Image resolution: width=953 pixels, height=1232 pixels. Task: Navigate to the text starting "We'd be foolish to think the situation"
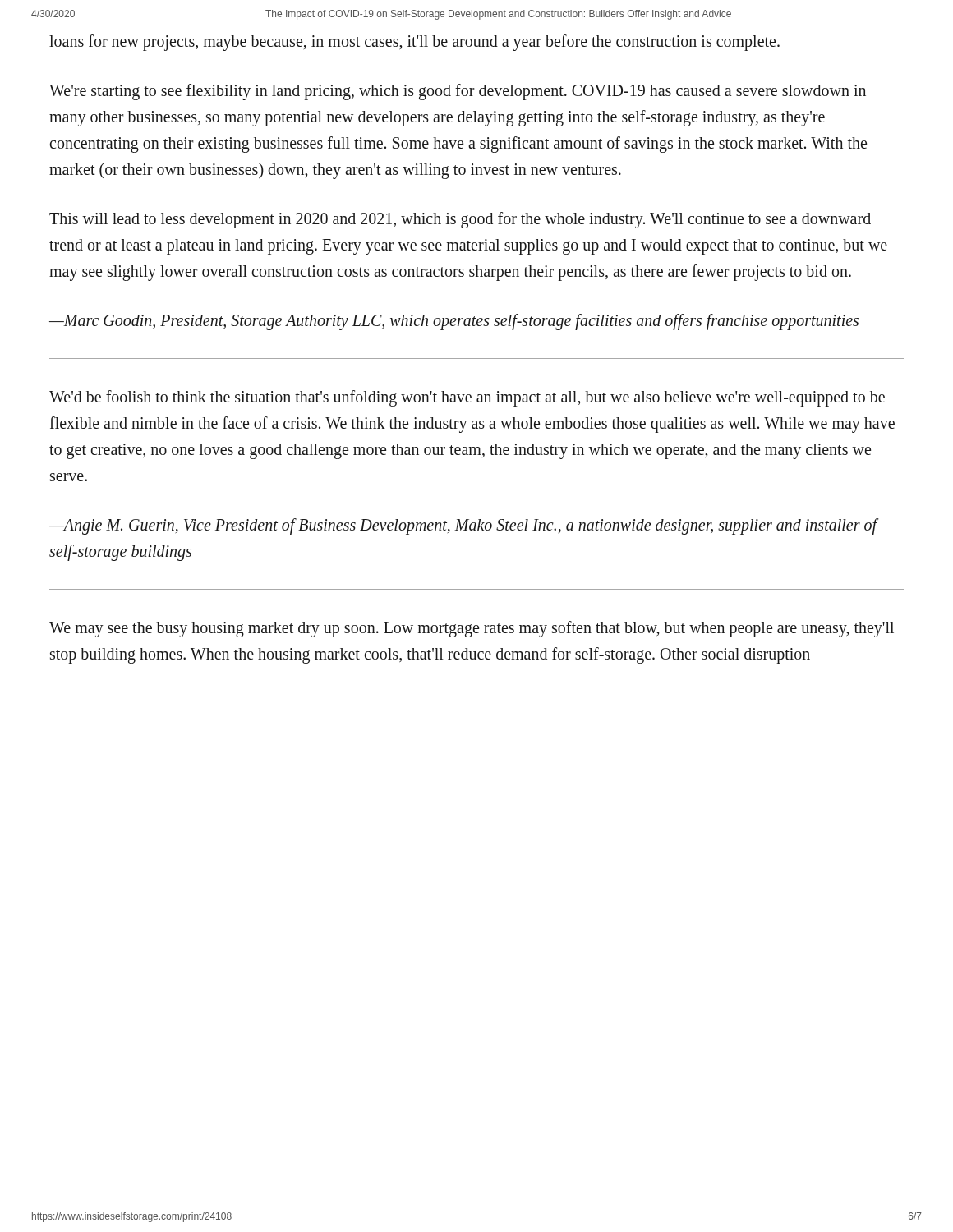click(472, 436)
